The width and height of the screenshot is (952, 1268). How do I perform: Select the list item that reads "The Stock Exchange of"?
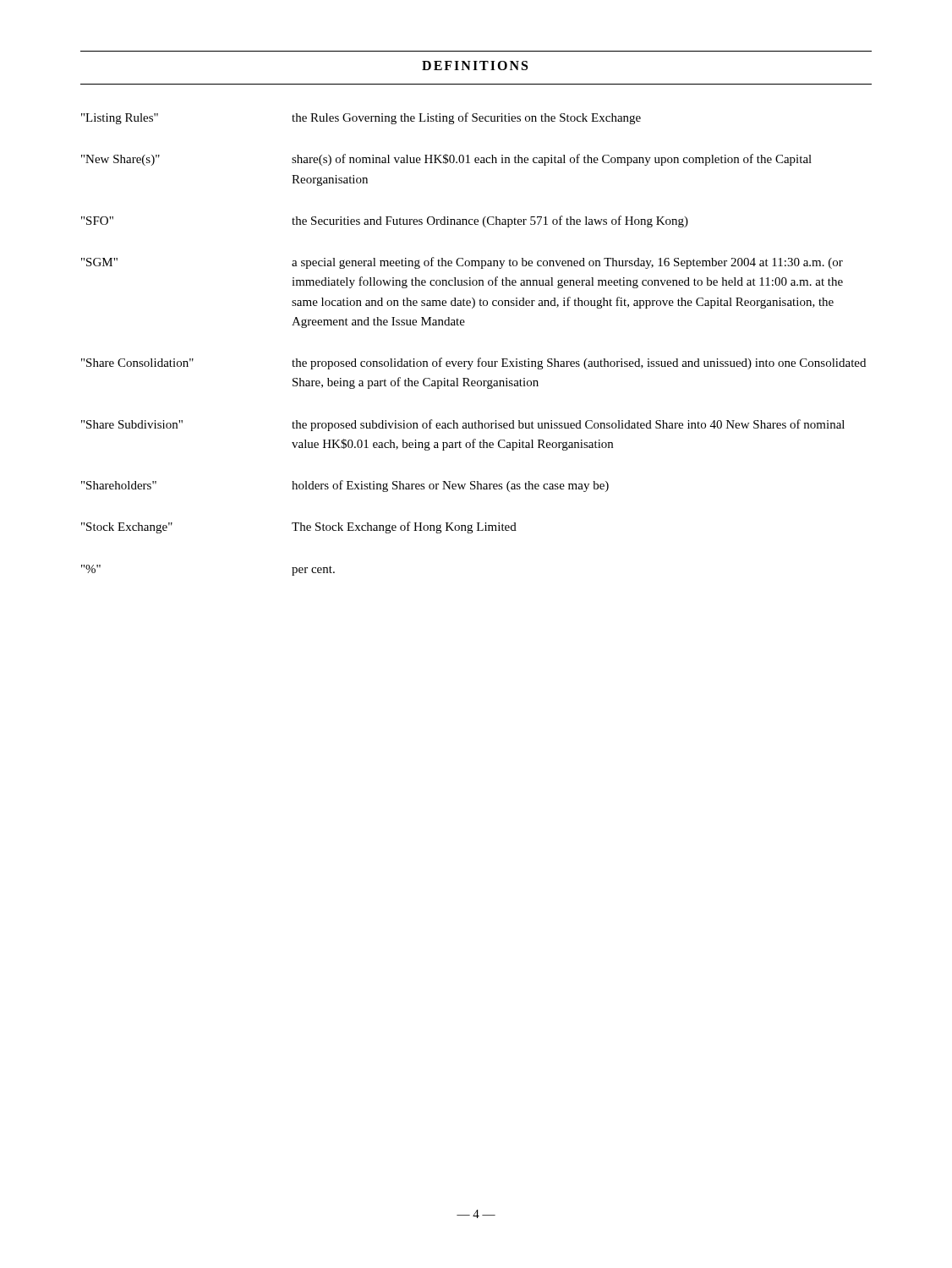(x=404, y=527)
